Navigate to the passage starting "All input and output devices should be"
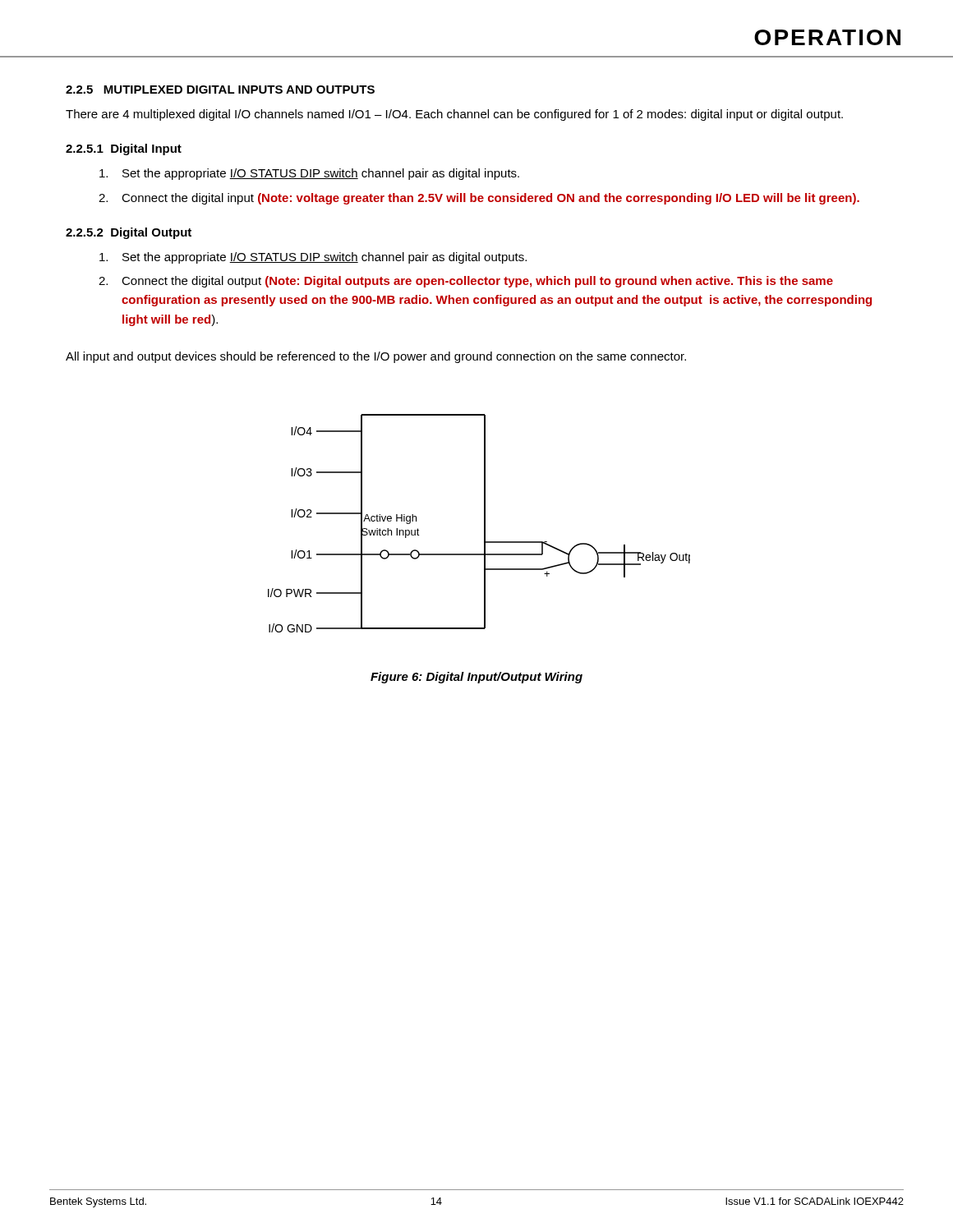Image resolution: width=953 pixels, height=1232 pixels. point(376,356)
